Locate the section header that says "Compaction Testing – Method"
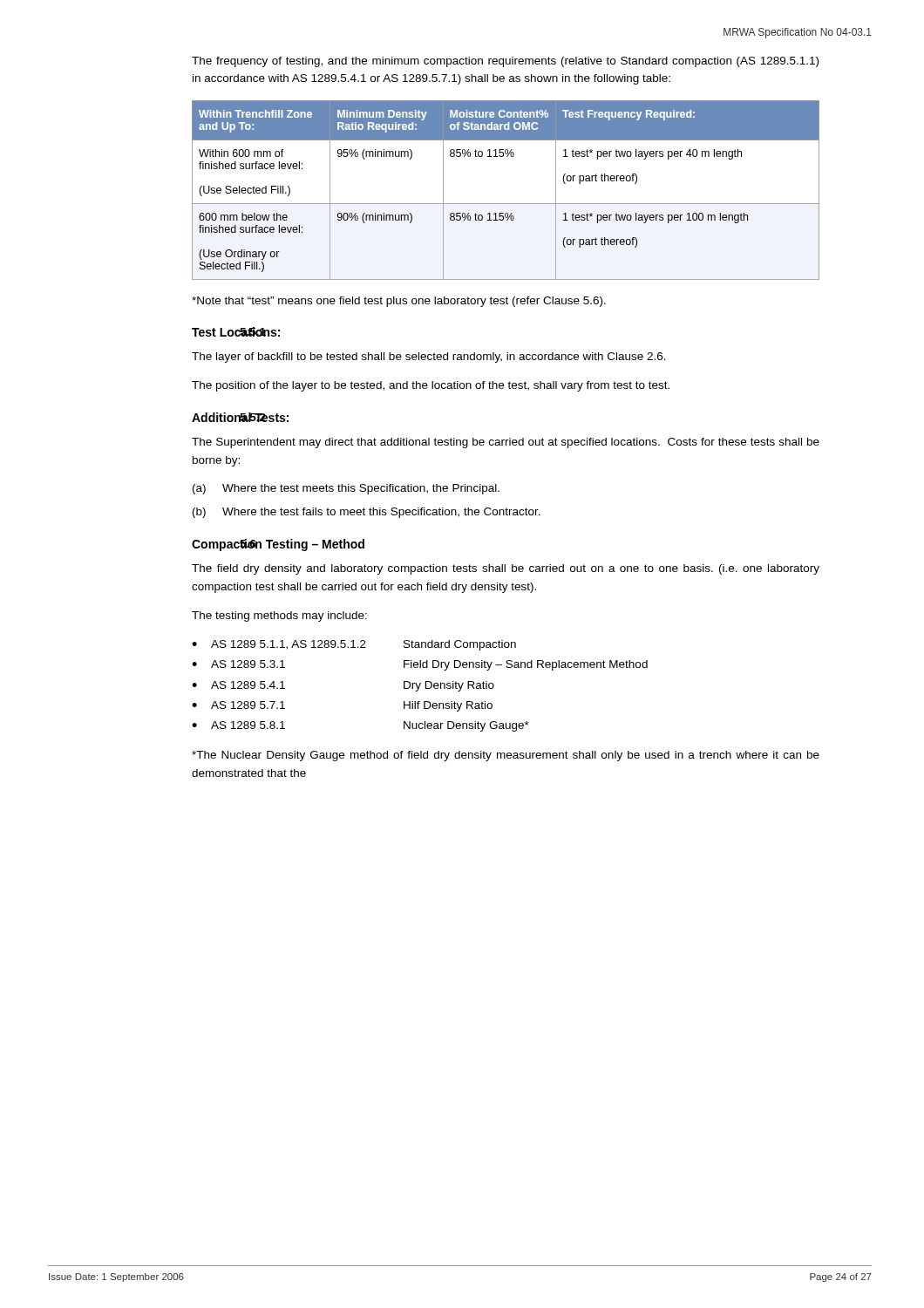 click(x=278, y=544)
